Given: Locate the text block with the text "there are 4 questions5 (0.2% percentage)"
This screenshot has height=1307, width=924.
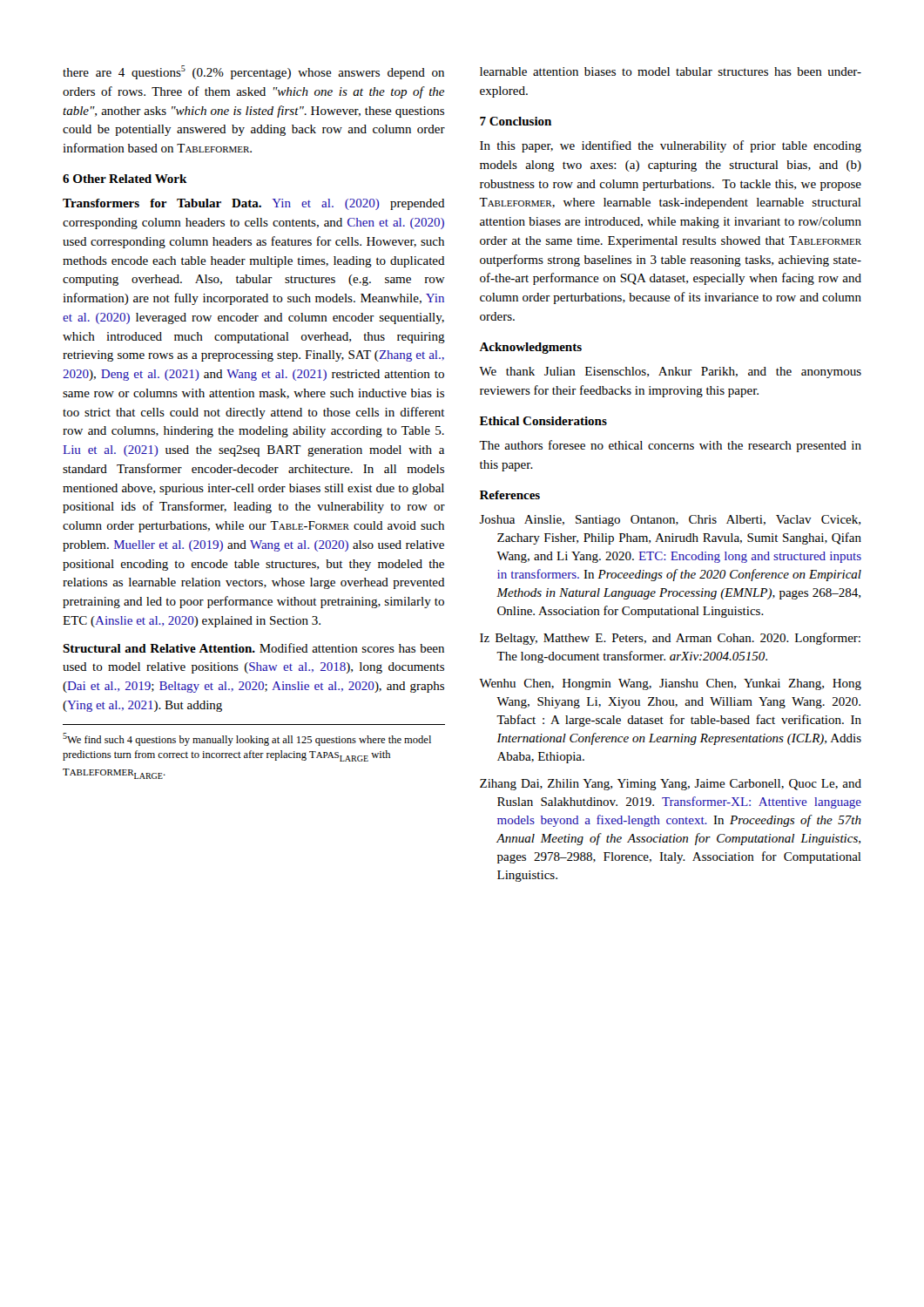Looking at the screenshot, I should click(x=254, y=111).
